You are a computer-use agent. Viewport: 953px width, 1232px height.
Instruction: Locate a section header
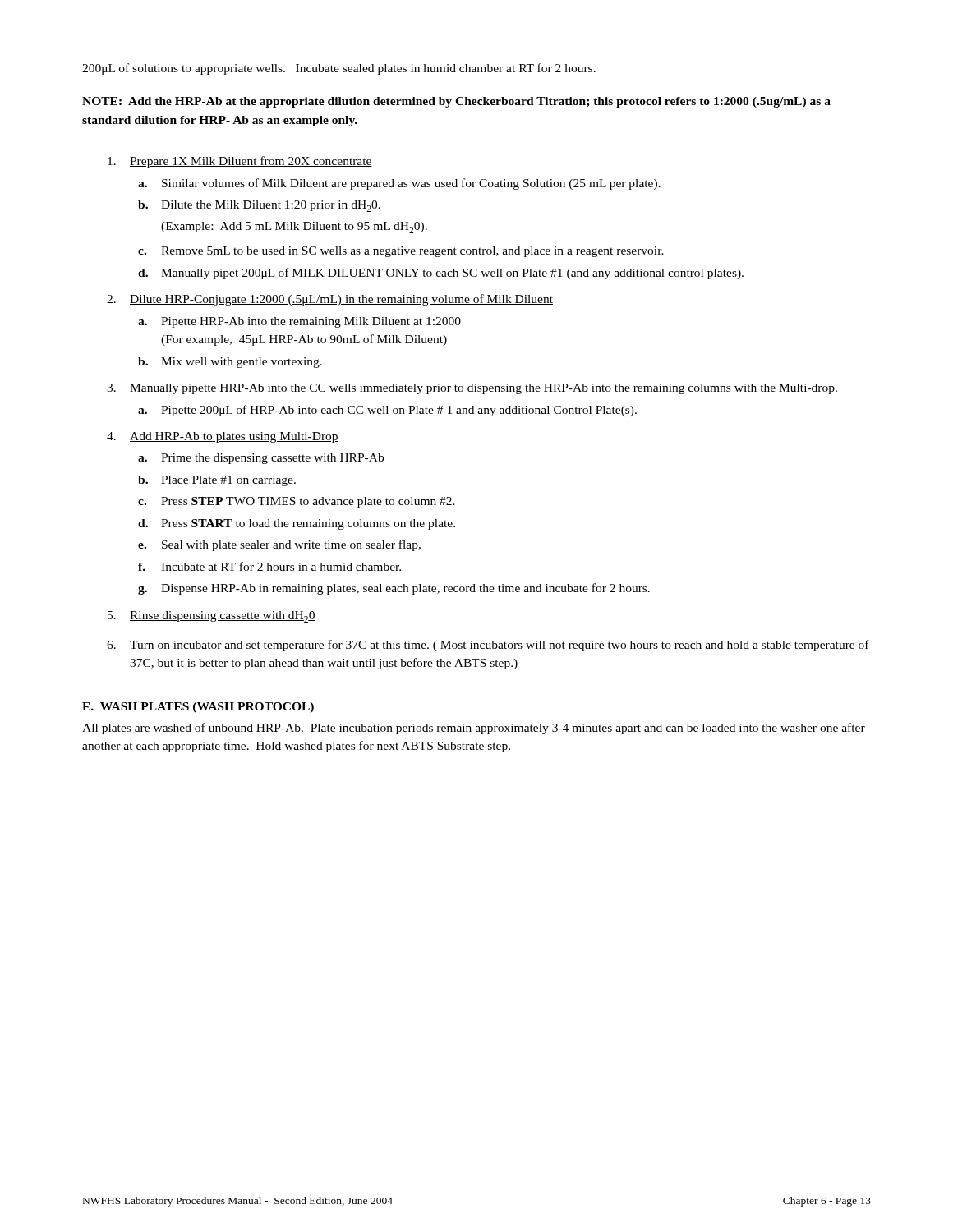(x=198, y=706)
